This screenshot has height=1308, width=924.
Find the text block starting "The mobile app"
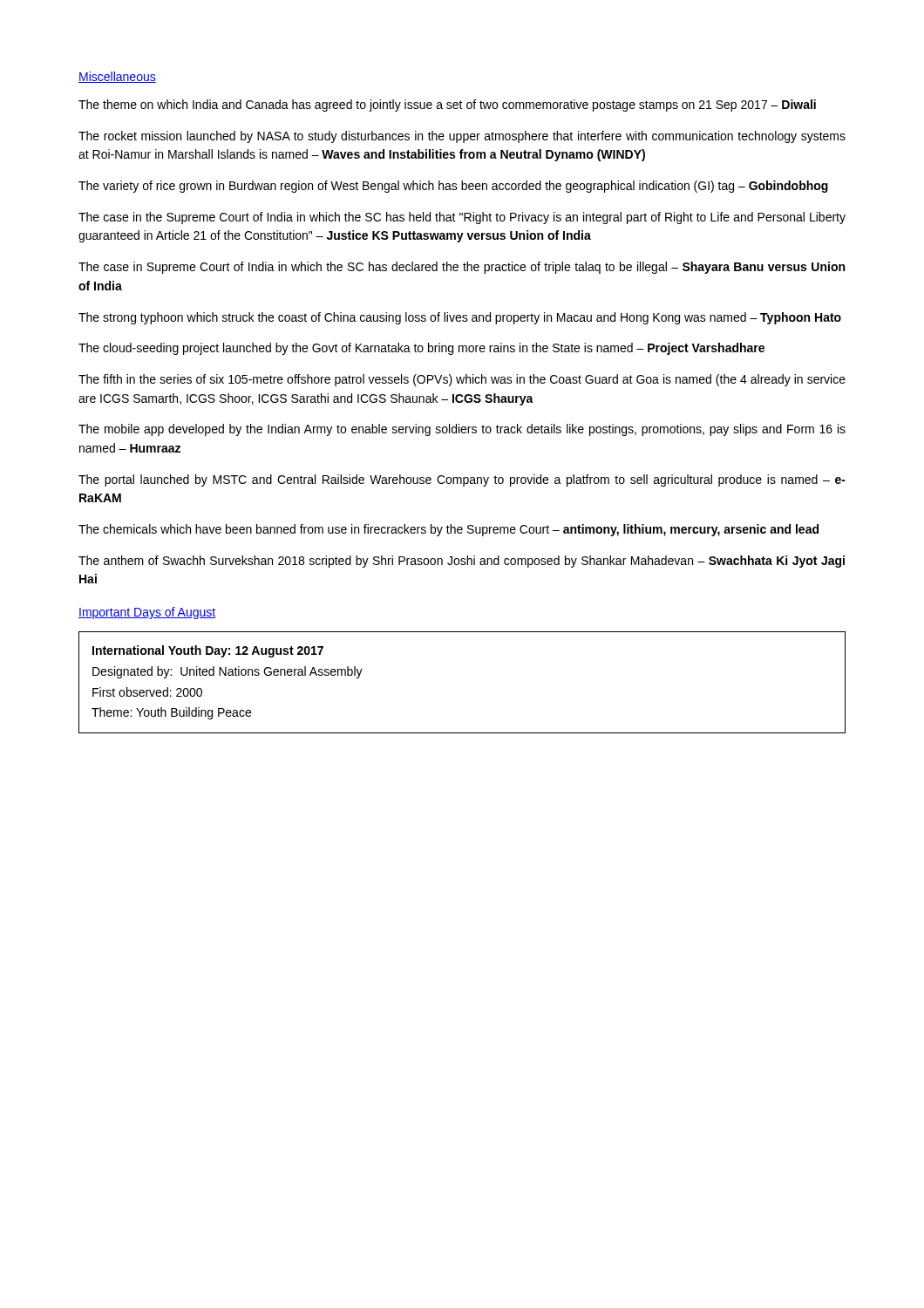462,439
